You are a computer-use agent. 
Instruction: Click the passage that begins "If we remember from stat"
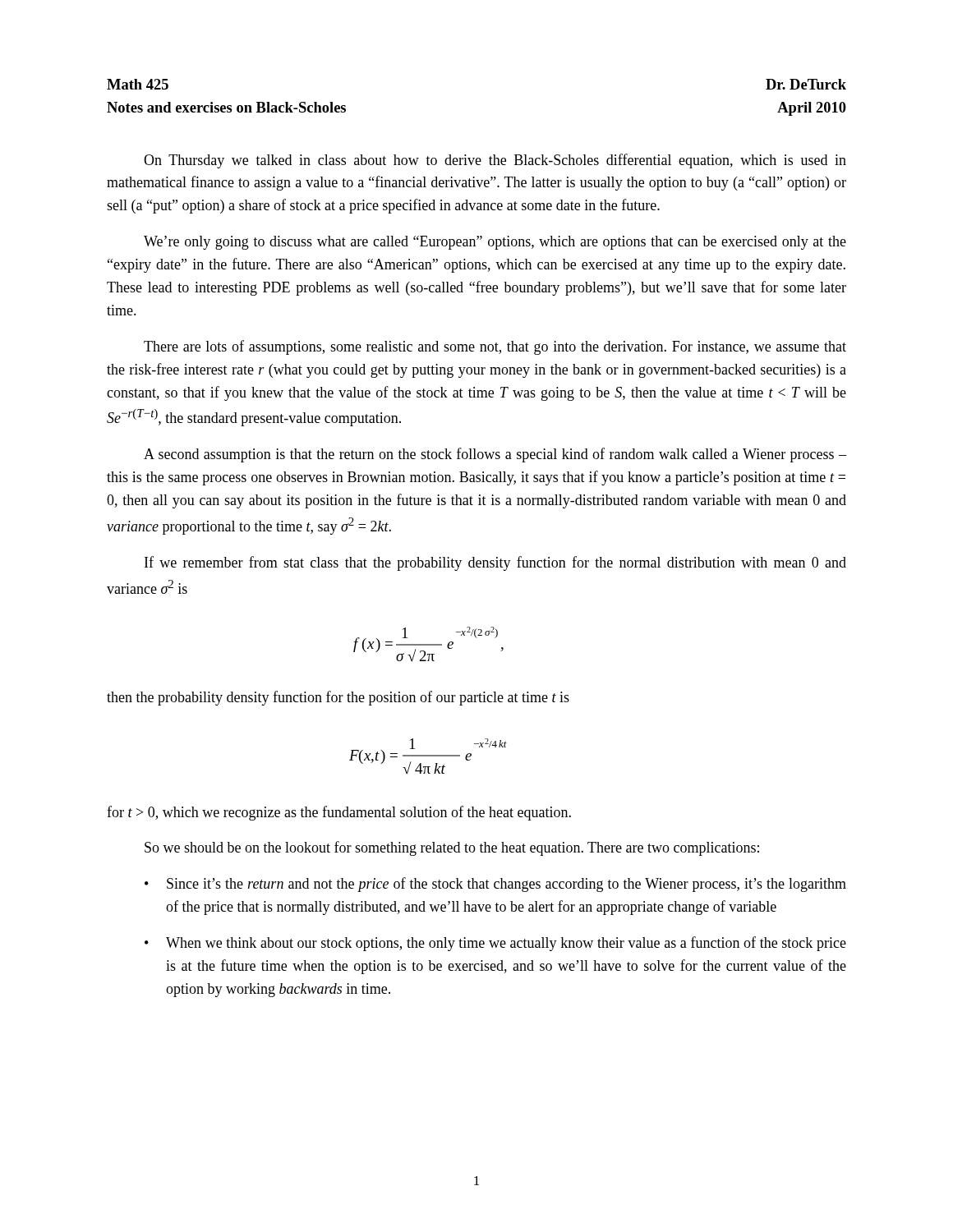(x=476, y=576)
